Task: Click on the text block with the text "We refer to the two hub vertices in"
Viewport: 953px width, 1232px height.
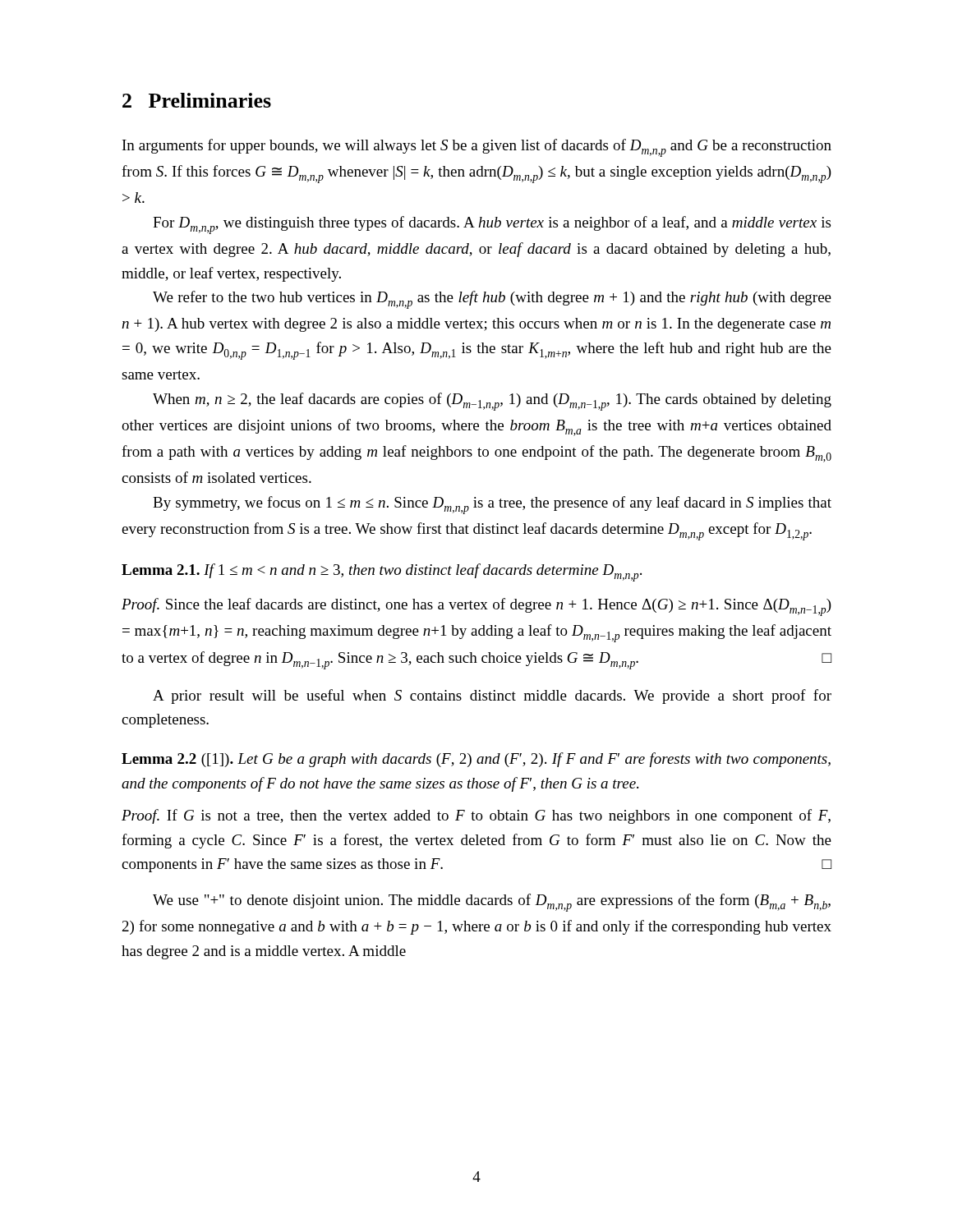Action: click(x=476, y=336)
